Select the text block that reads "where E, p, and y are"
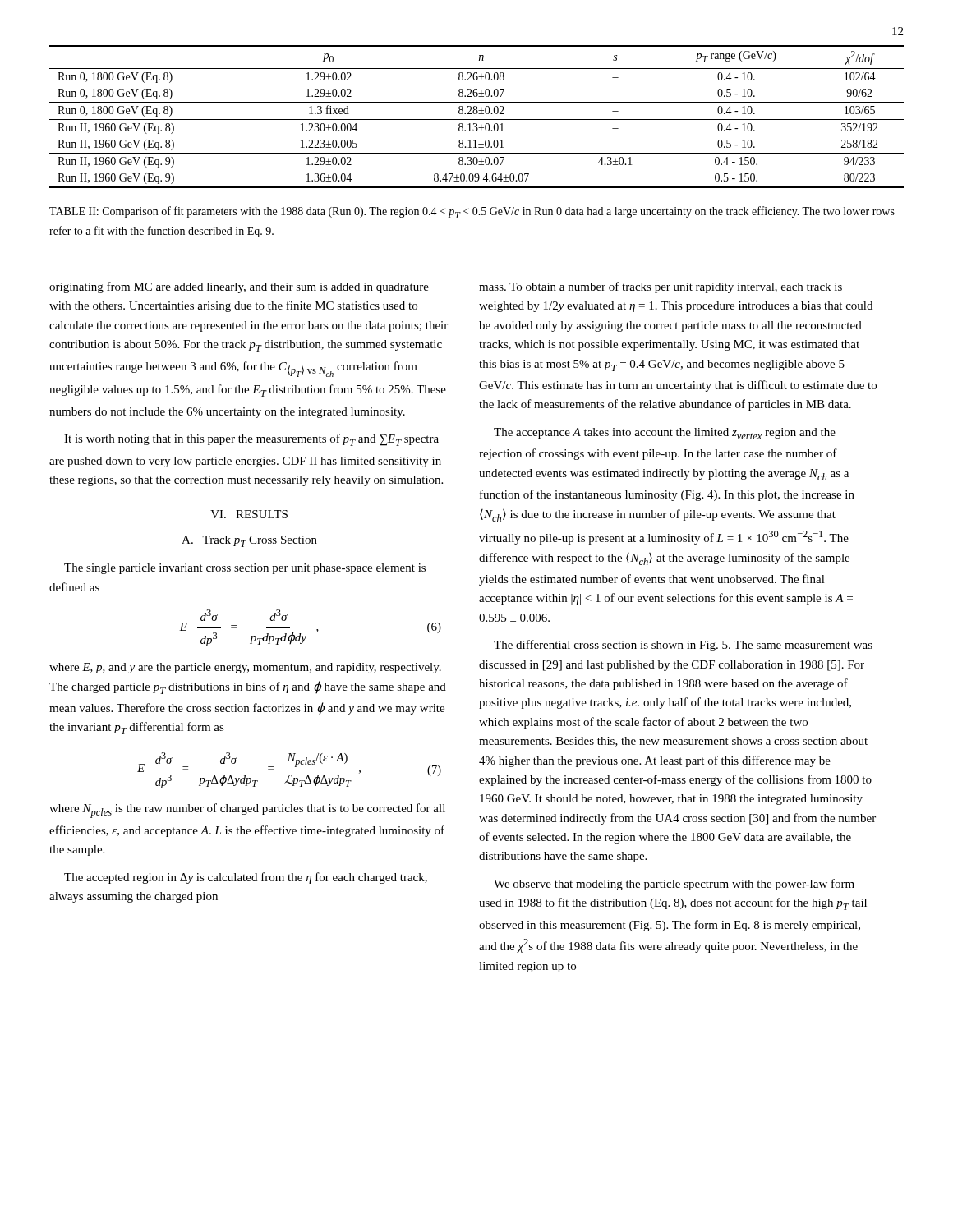 click(x=249, y=699)
